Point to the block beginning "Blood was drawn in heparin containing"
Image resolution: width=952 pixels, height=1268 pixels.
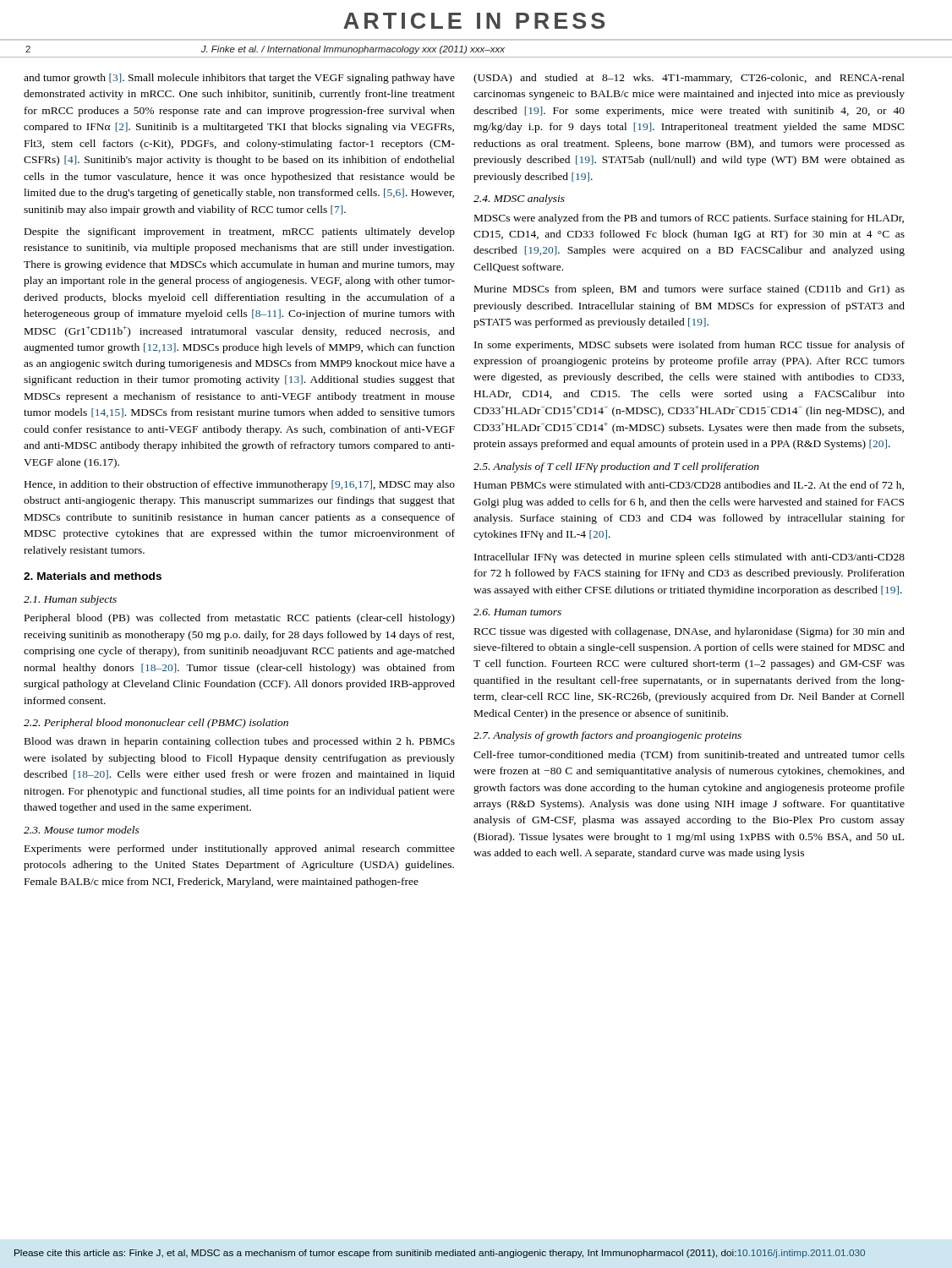pos(239,774)
